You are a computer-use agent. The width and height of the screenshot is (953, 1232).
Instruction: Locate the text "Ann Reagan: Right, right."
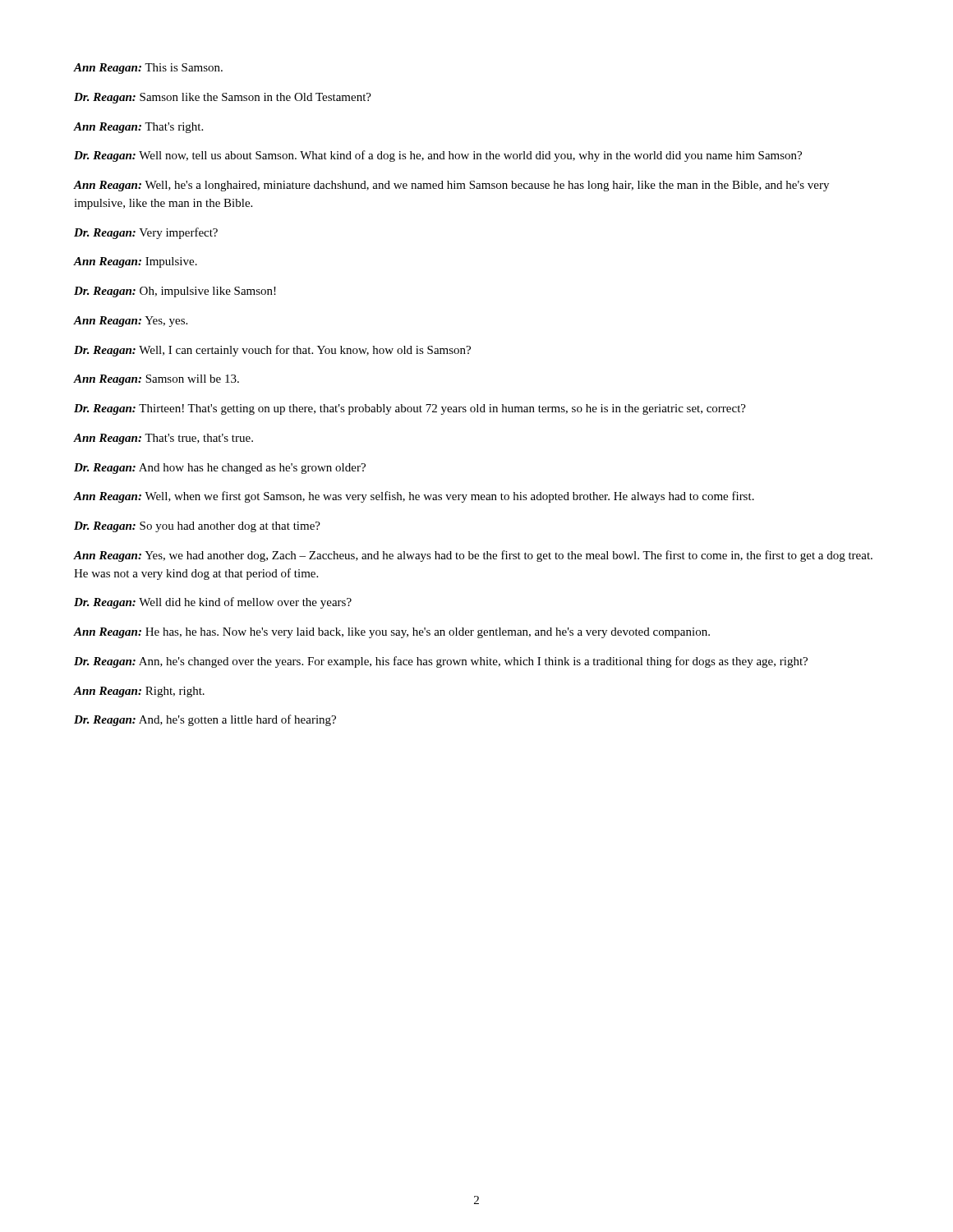tap(140, 690)
